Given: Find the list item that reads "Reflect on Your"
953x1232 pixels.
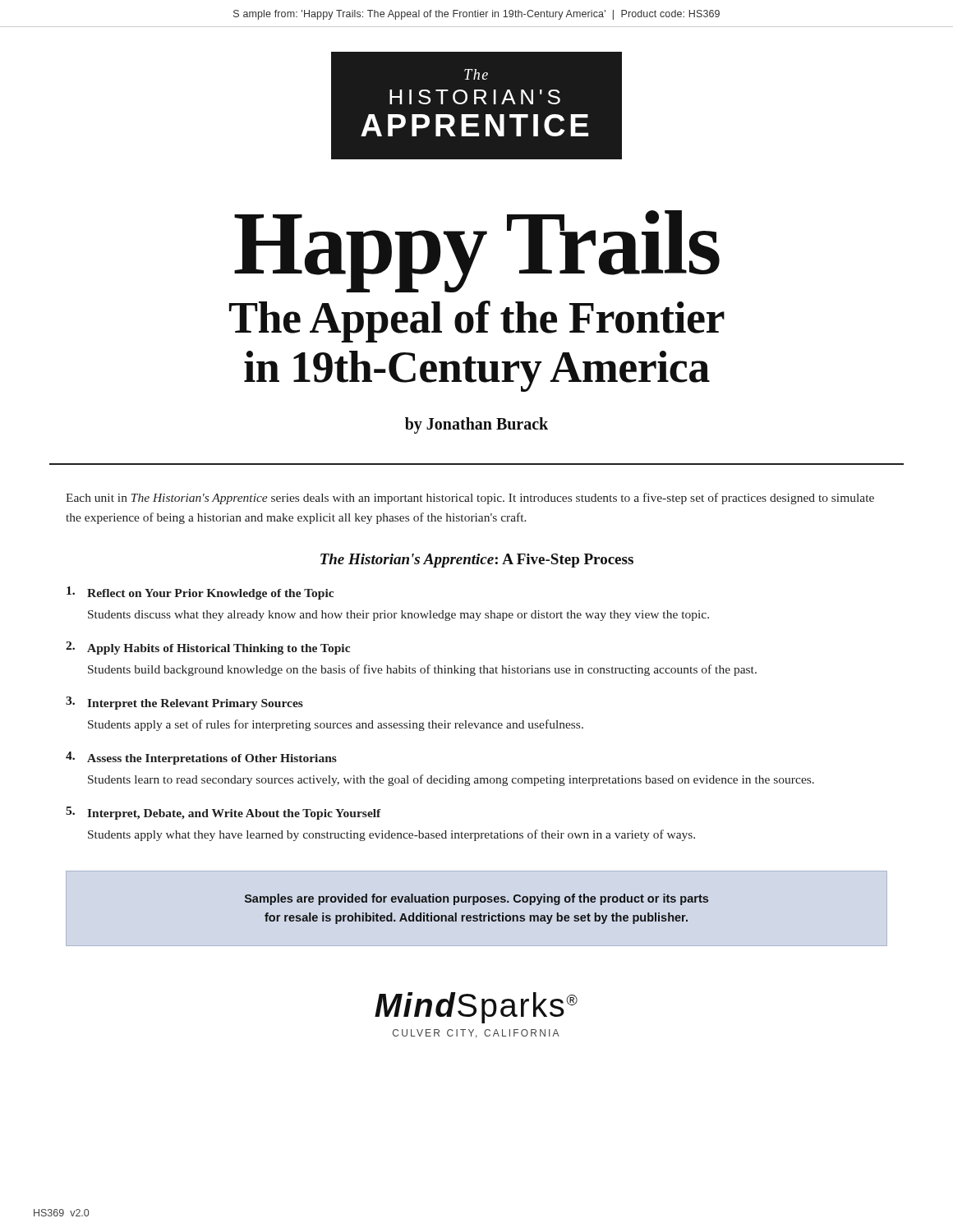Looking at the screenshot, I should (x=388, y=603).
